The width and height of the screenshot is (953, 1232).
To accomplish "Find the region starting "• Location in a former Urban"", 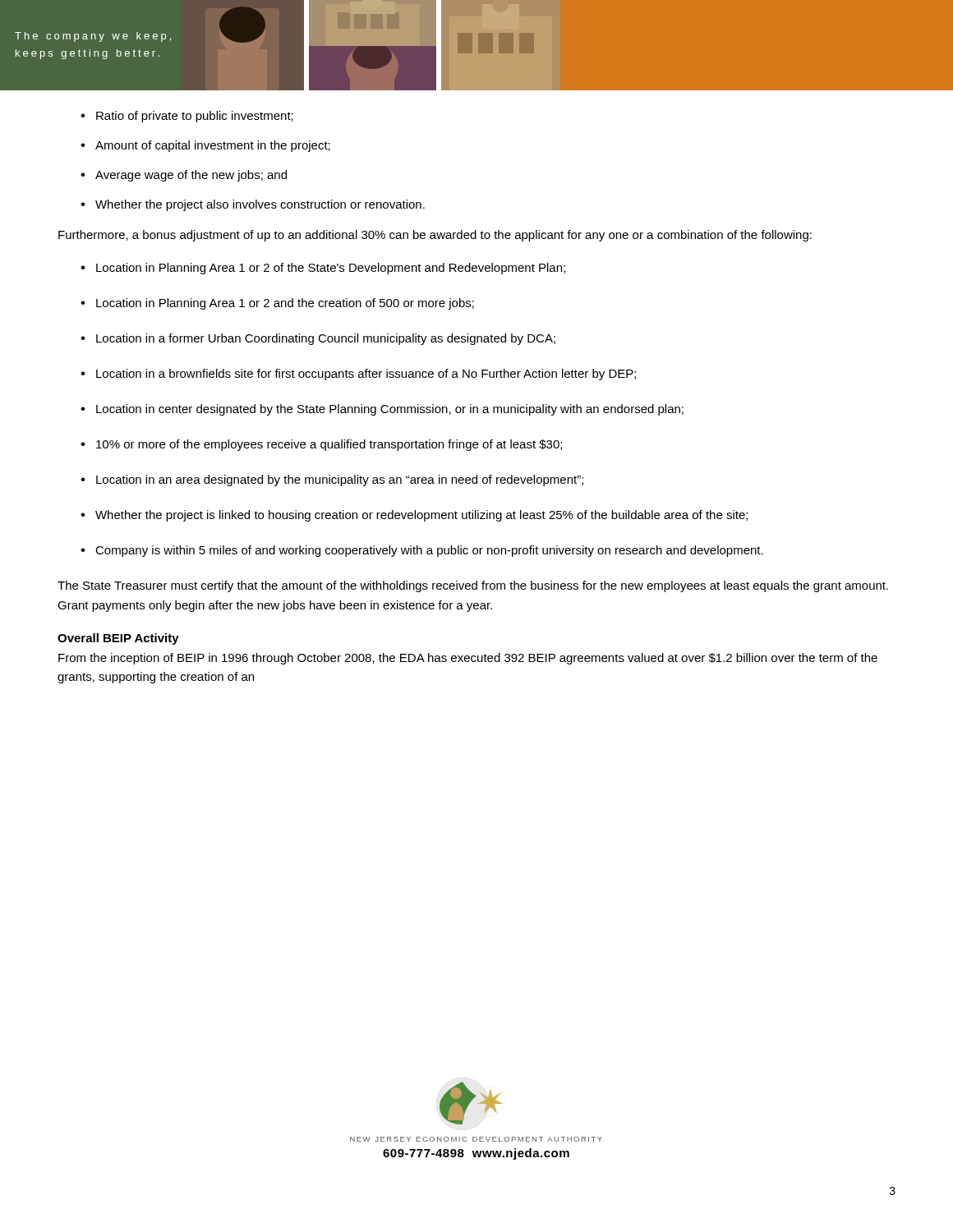I will (318, 339).
